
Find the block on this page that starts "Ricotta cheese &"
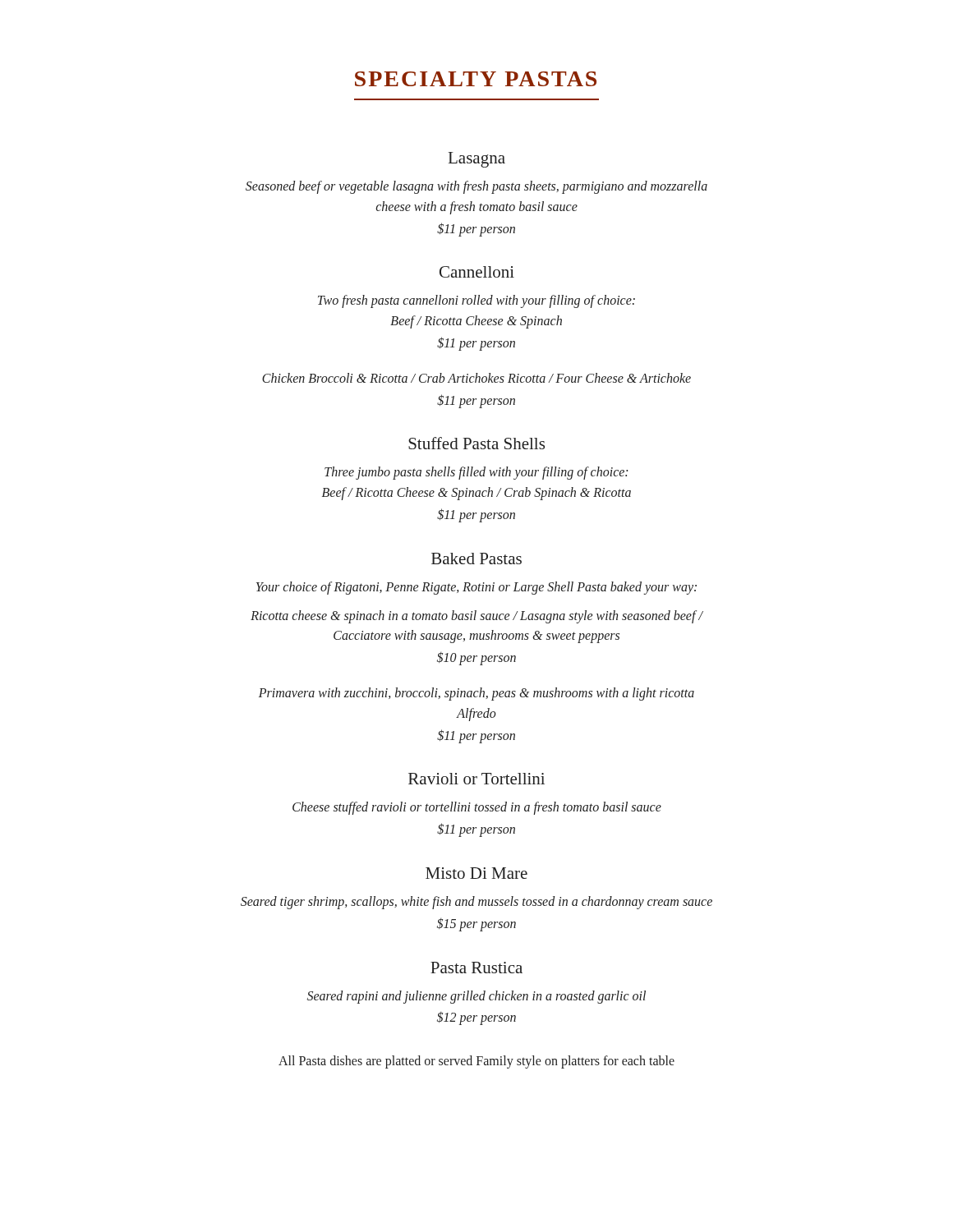tap(476, 637)
